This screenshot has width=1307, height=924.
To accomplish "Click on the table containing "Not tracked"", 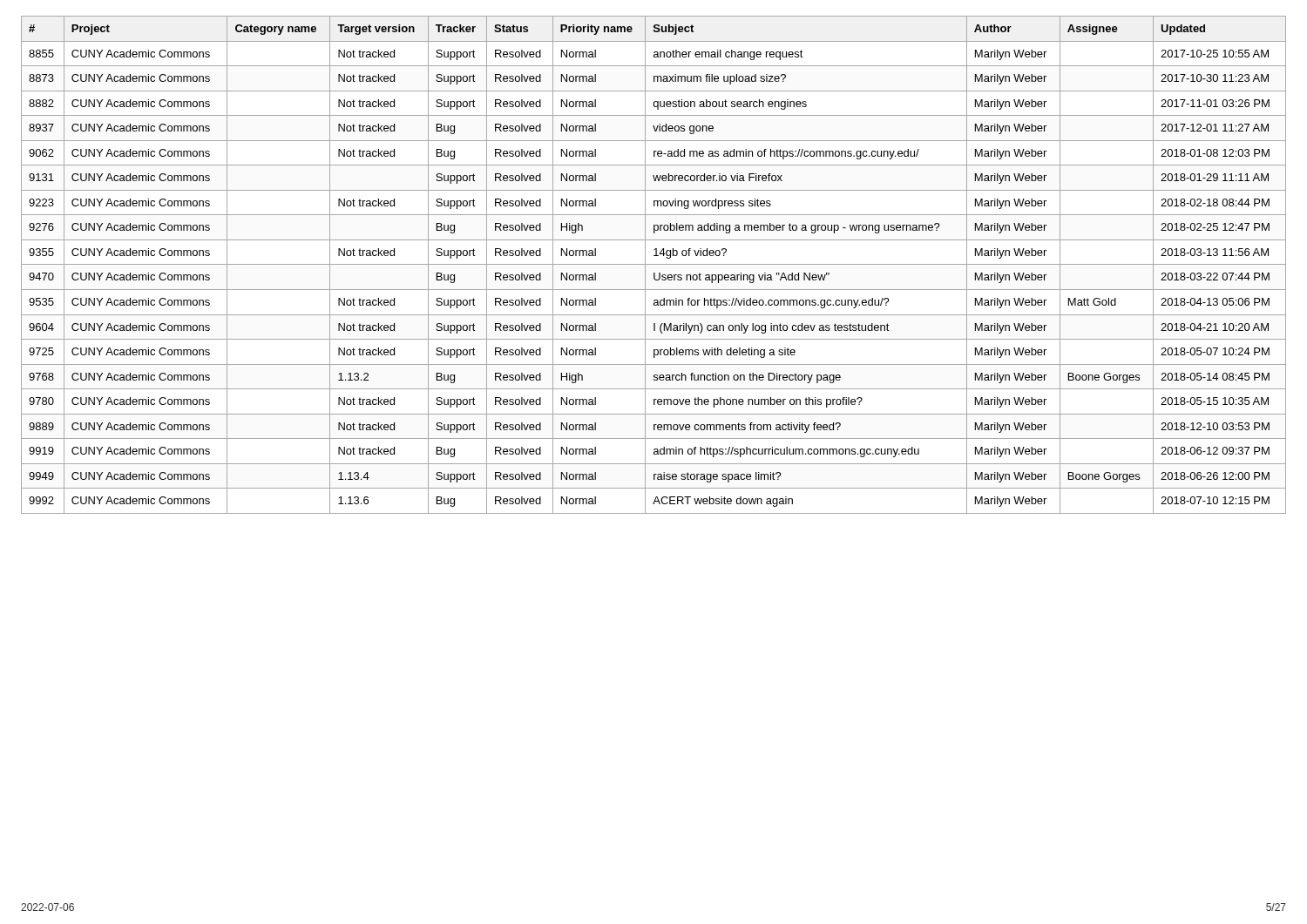I will [654, 265].
